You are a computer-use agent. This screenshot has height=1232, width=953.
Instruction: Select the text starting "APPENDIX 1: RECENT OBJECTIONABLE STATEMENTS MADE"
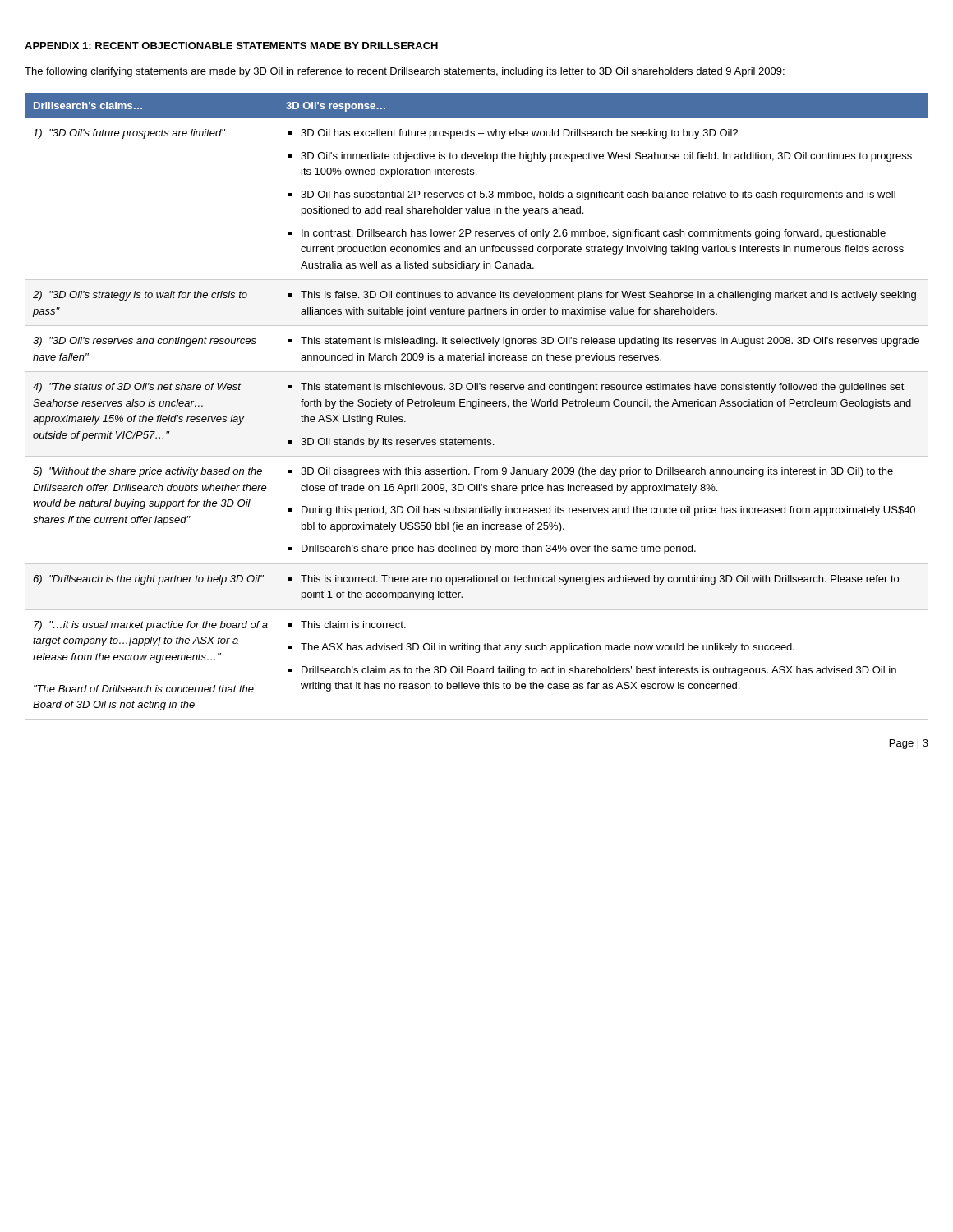click(231, 46)
